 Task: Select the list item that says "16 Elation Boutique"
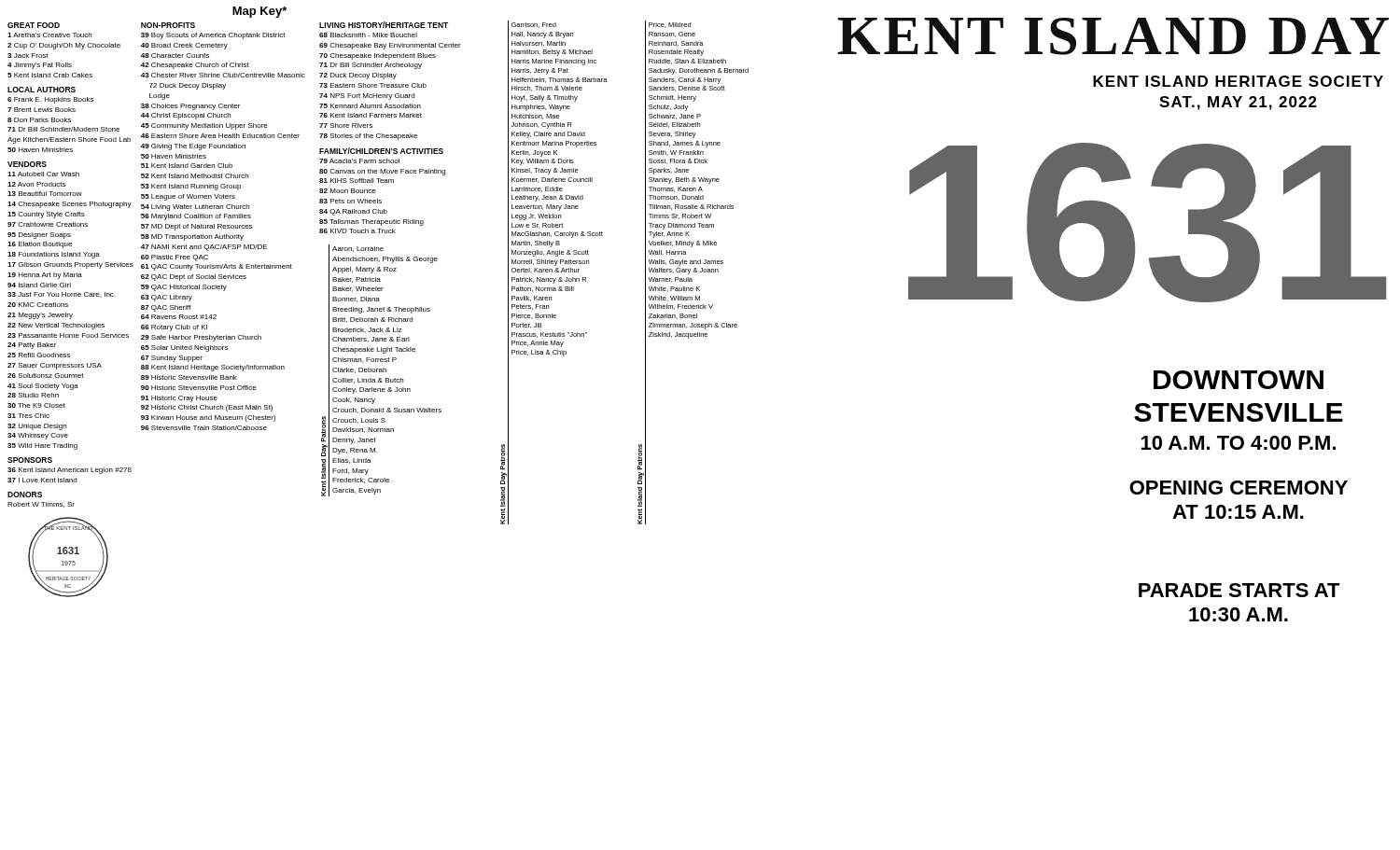40,244
